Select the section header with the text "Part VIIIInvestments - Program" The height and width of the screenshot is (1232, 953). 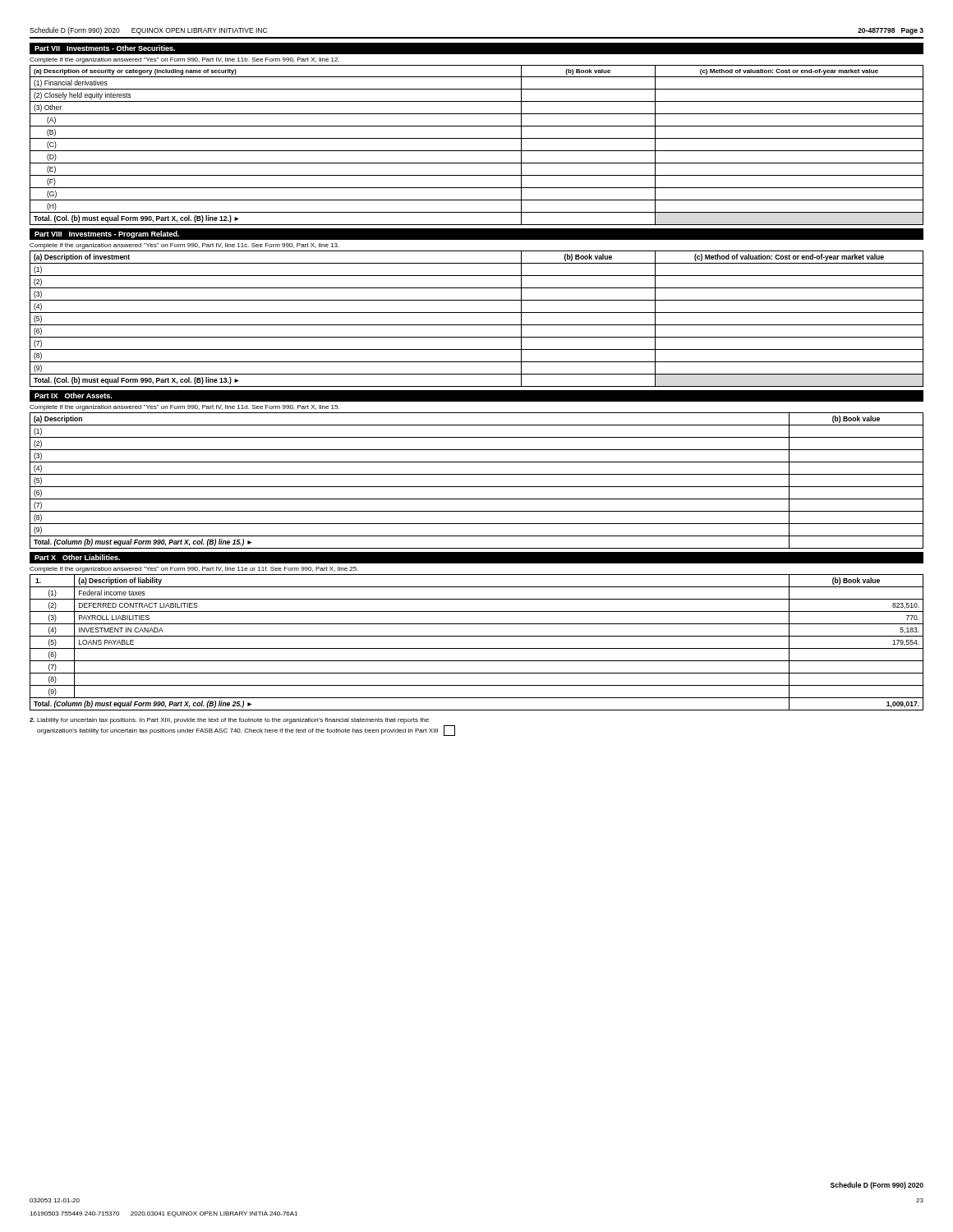click(x=107, y=234)
